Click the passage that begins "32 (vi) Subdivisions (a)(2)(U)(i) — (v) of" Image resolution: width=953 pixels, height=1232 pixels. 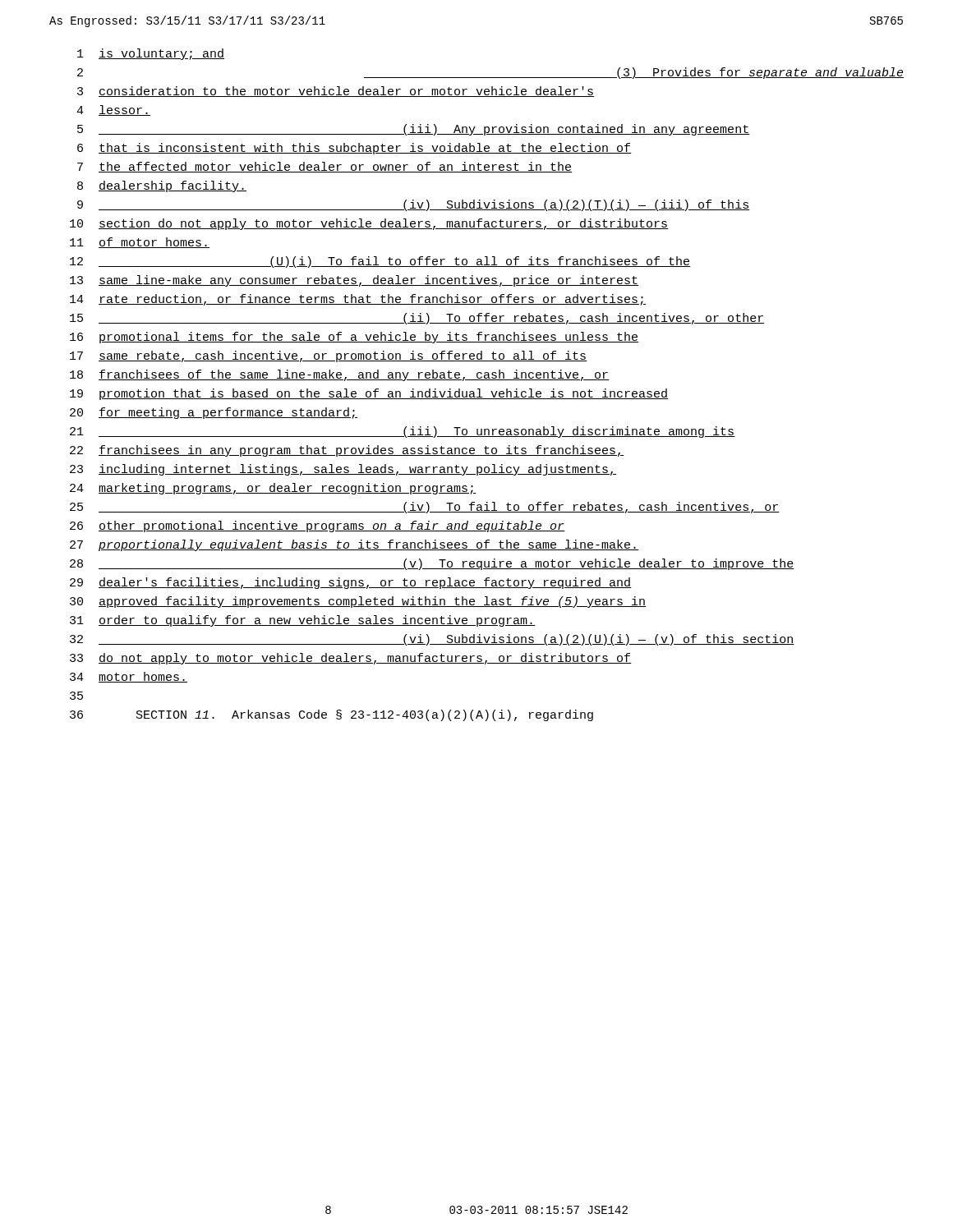coord(476,640)
